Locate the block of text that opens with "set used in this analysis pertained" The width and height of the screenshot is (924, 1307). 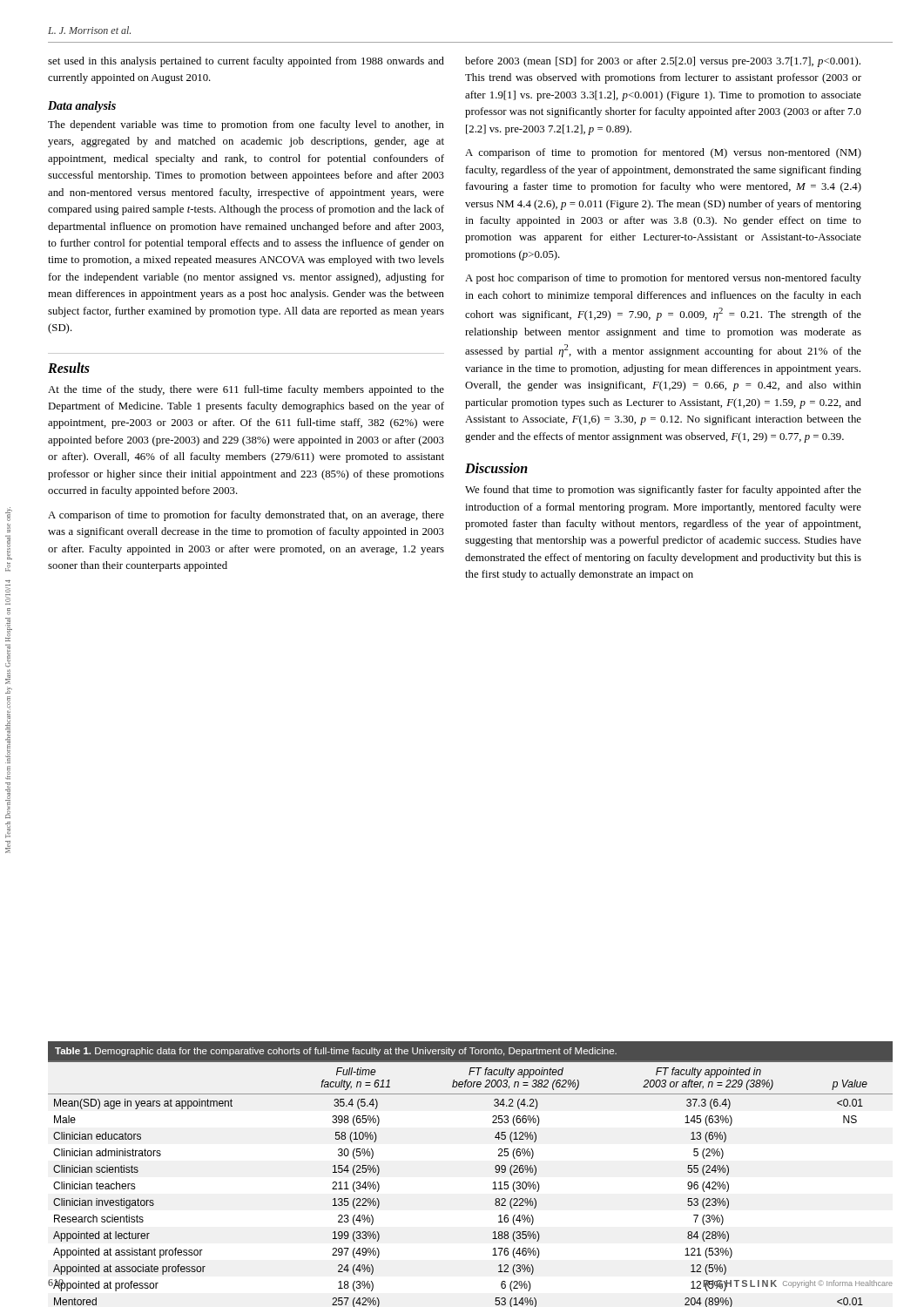246,69
